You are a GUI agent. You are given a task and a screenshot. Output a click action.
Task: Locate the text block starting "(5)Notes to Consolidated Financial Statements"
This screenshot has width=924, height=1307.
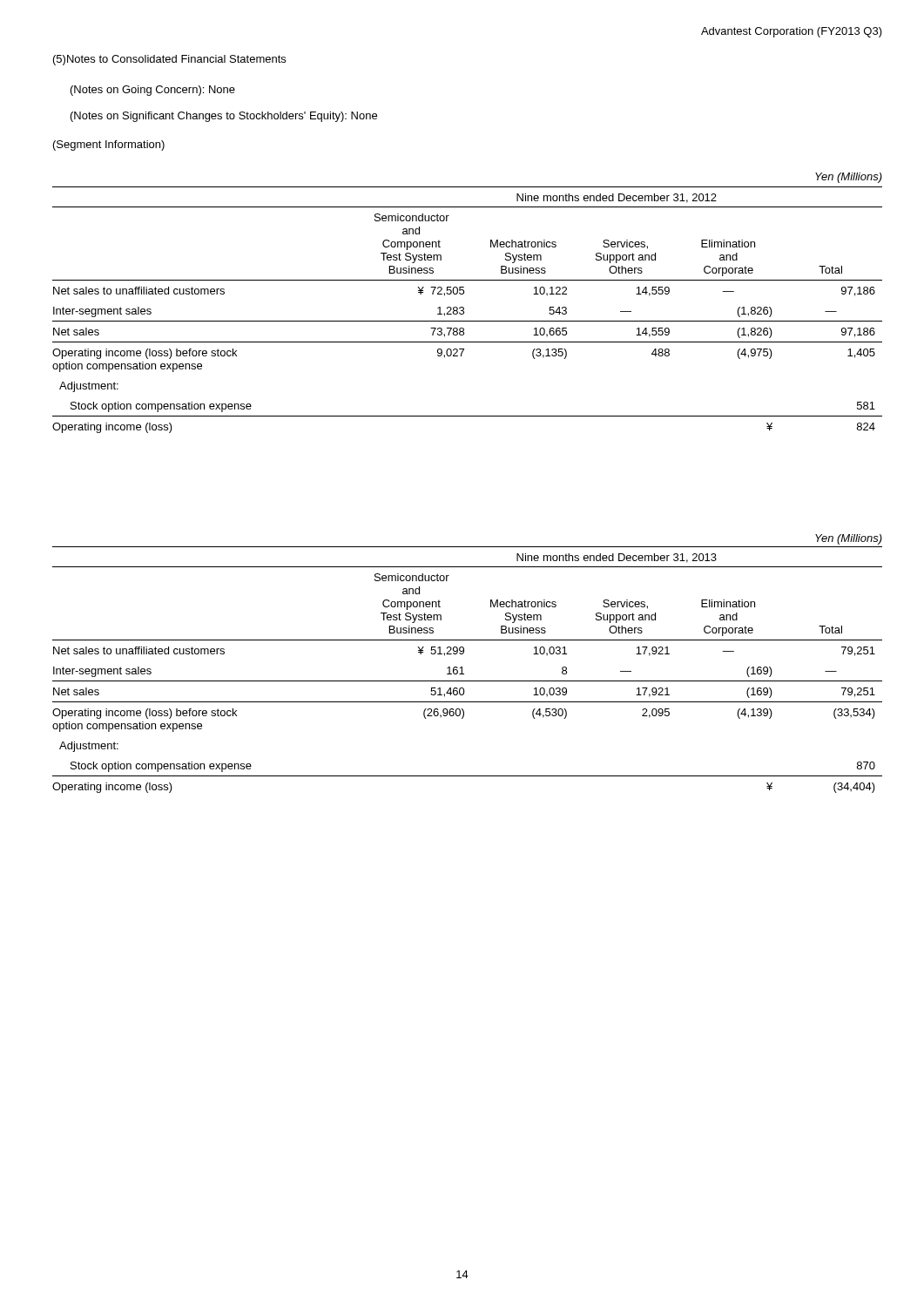[169, 59]
